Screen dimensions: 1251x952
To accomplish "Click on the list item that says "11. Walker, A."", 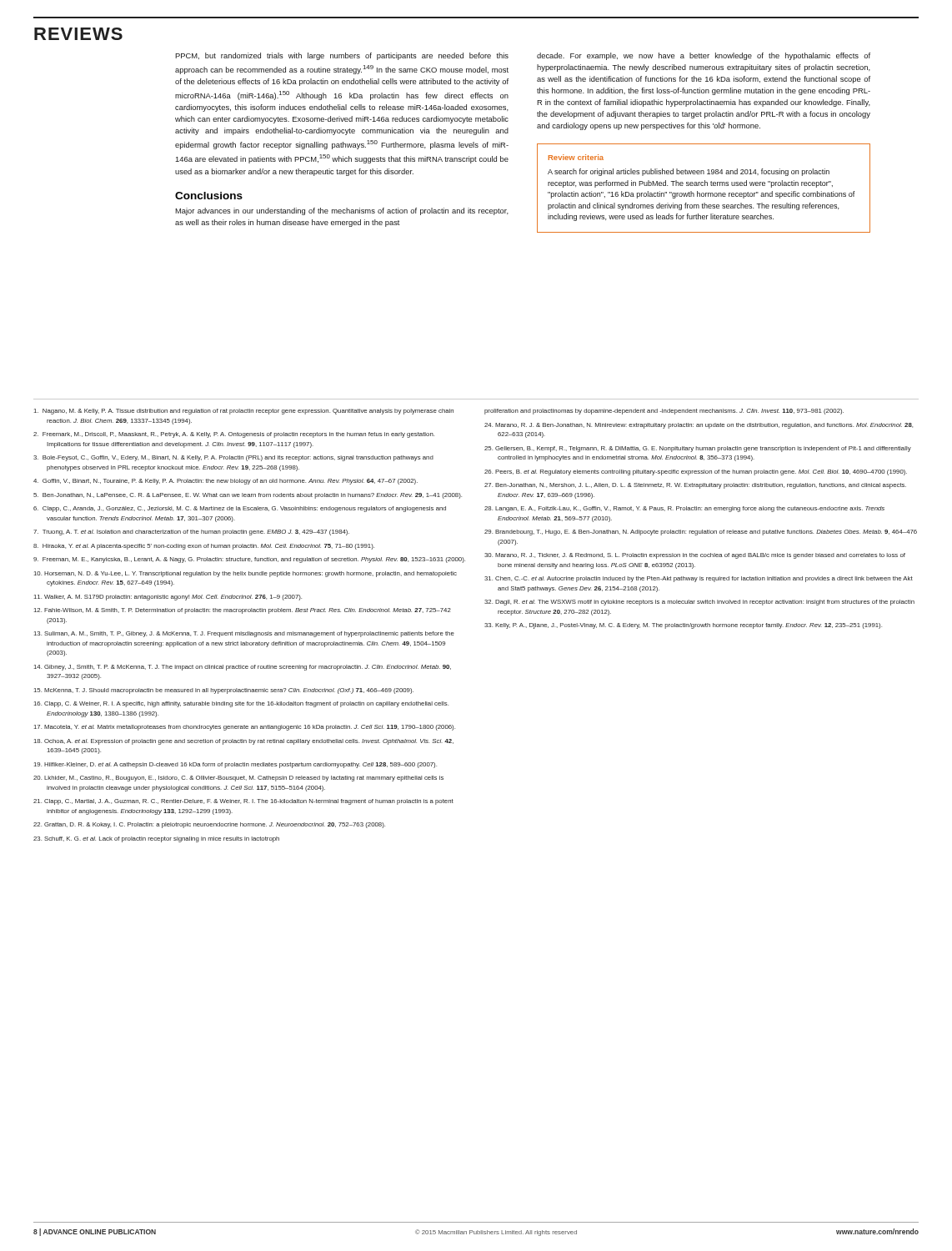I will 168,596.
